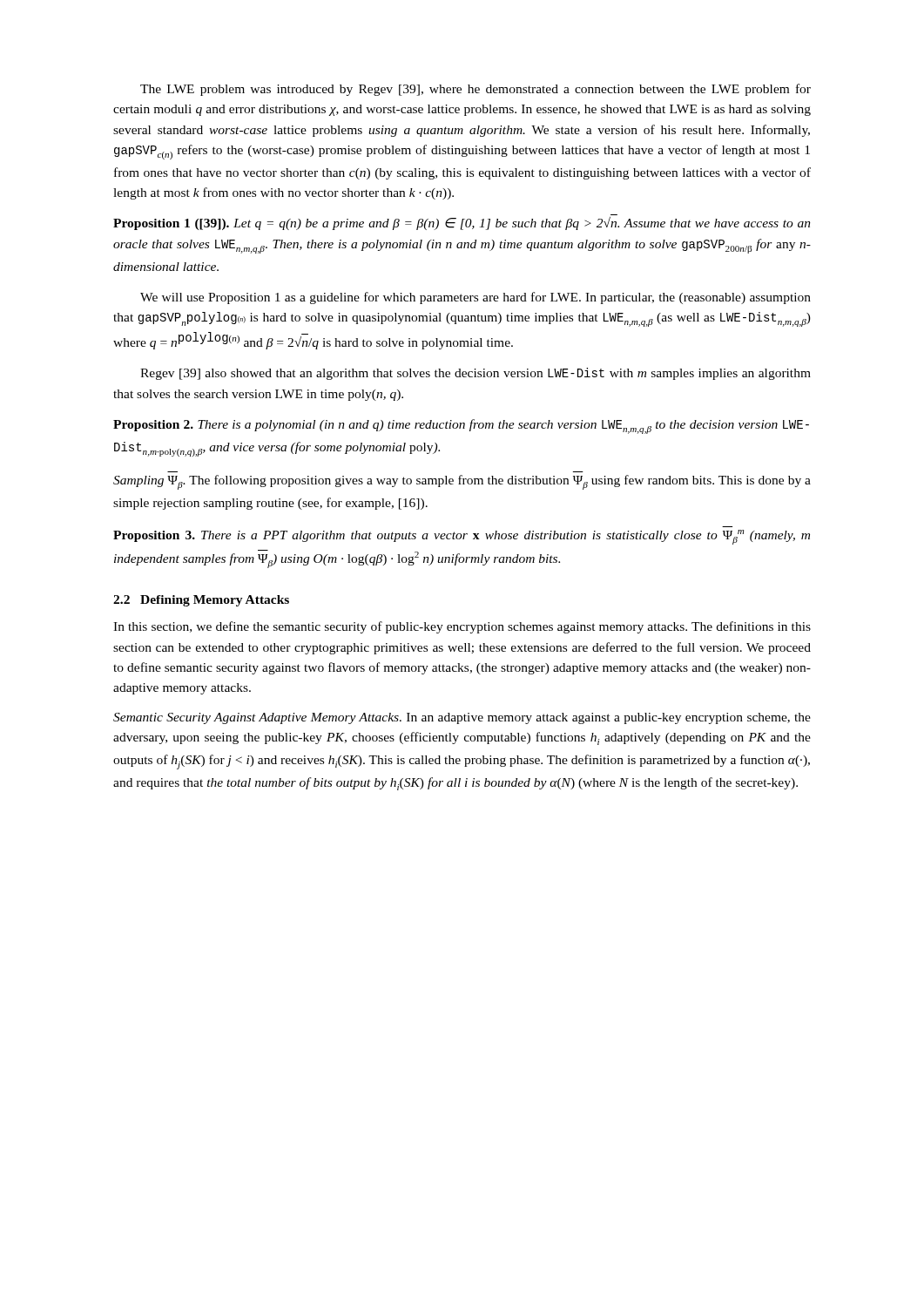Find the passage starting "Proposition 2. There is a polynomial (in n"
Image resolution: width=924 pixels, height=1307 pixels.
(x=462, y=437)
